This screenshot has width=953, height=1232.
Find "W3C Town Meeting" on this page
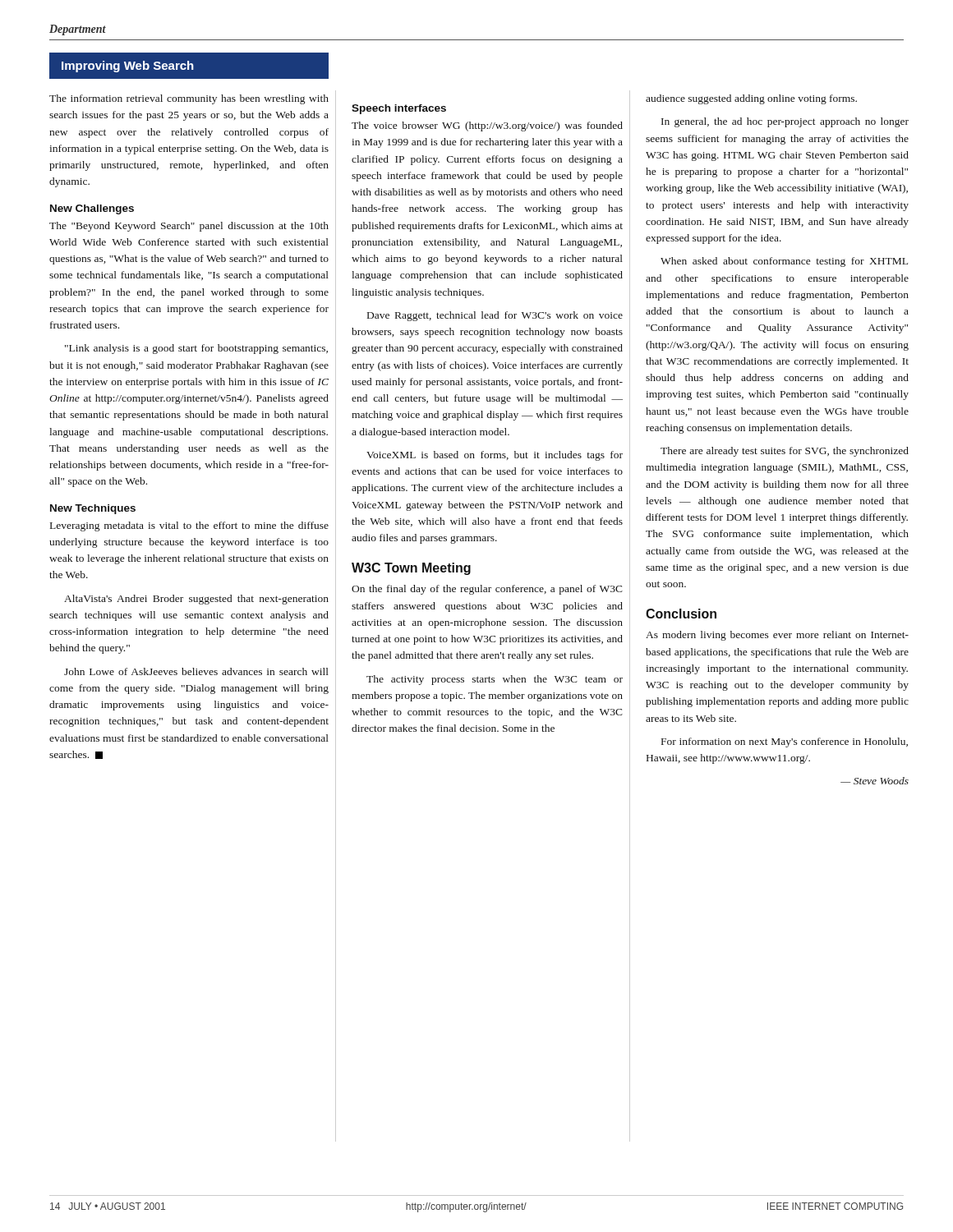(x=411, y=568)
